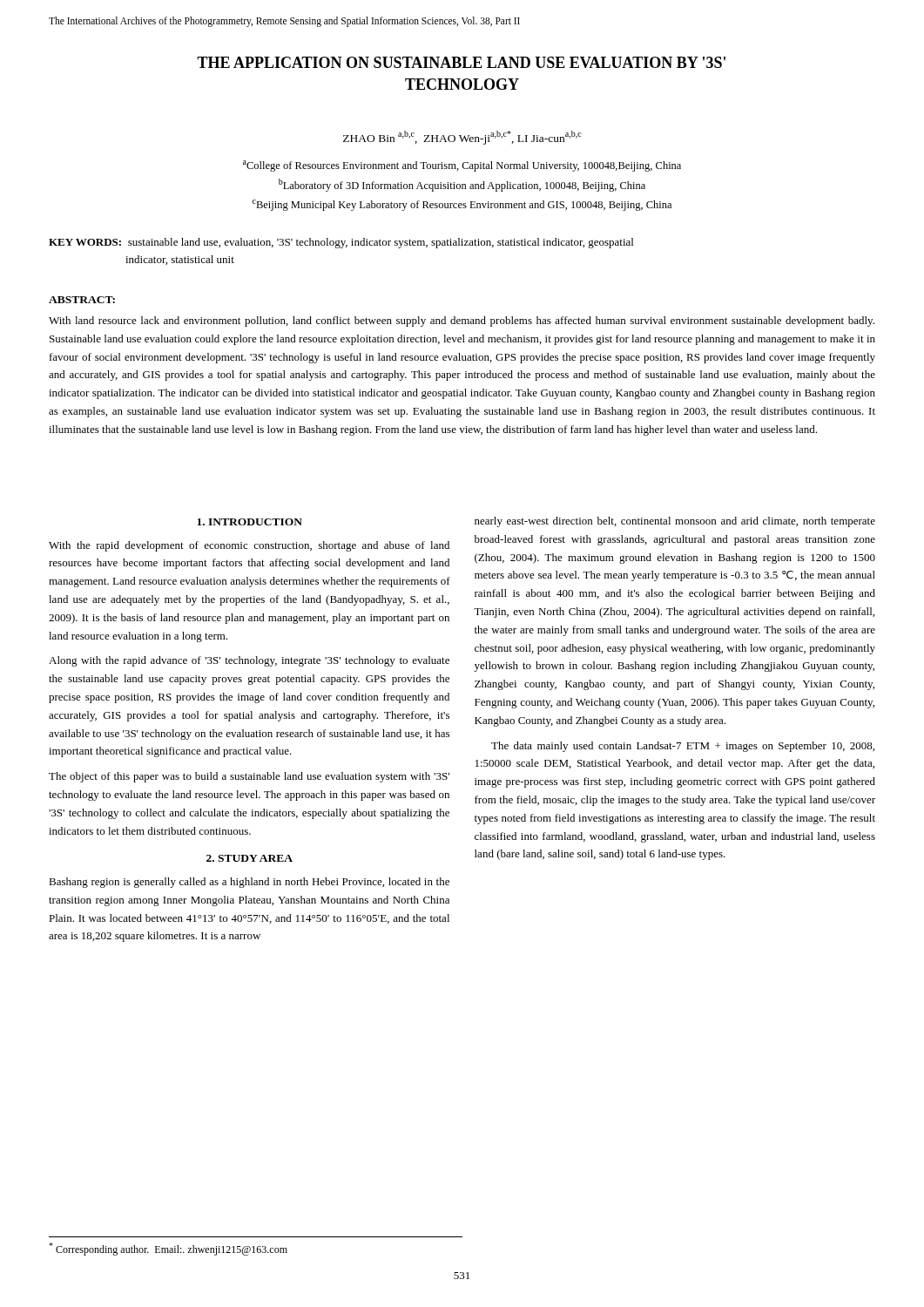This screenshot has width=924, height=1307.
Task: Click on the text block that says "With land resource lack and"
Action: pyautogui.click(x=462, y=375)
